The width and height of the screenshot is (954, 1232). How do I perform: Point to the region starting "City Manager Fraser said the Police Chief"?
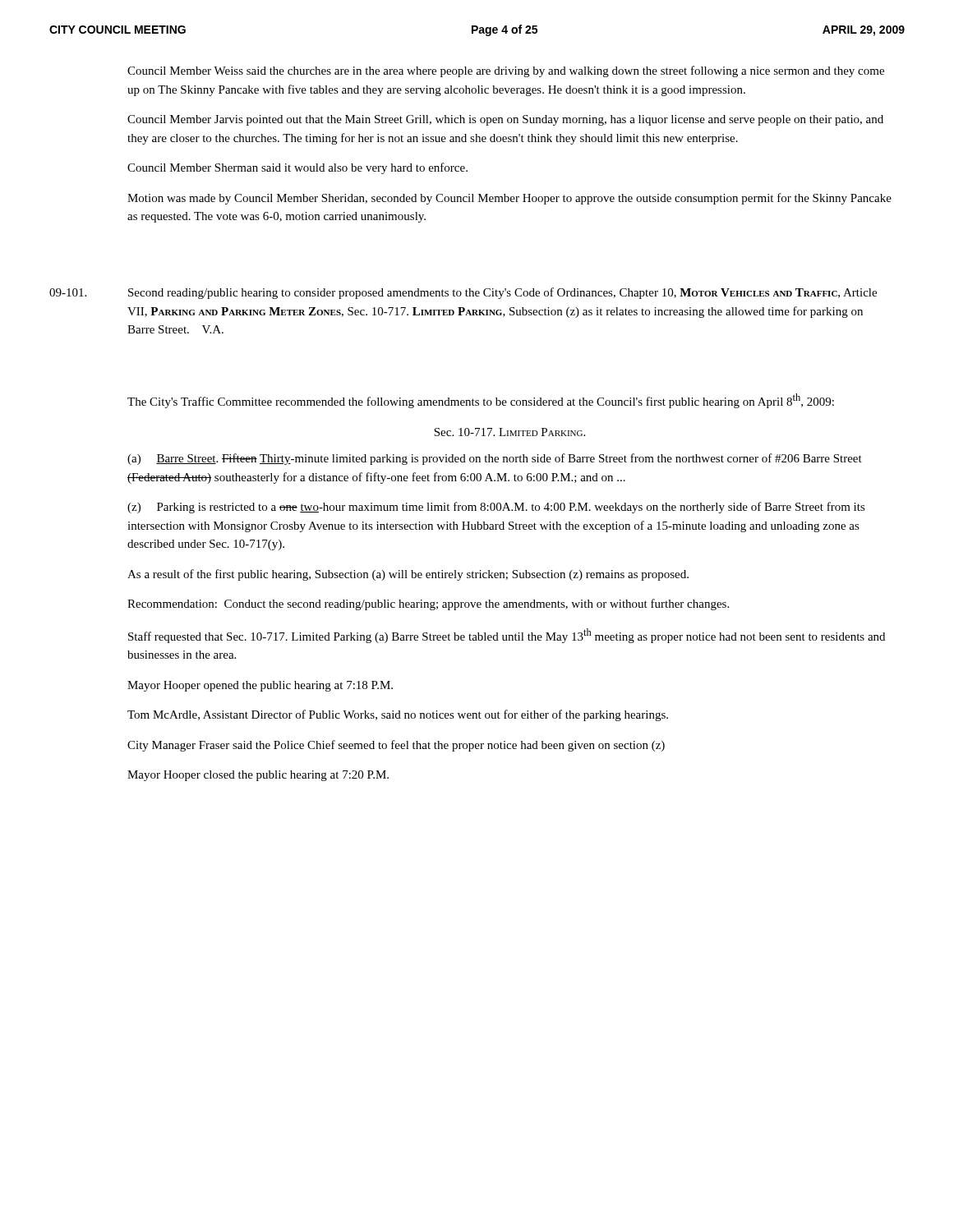[510, 745]
